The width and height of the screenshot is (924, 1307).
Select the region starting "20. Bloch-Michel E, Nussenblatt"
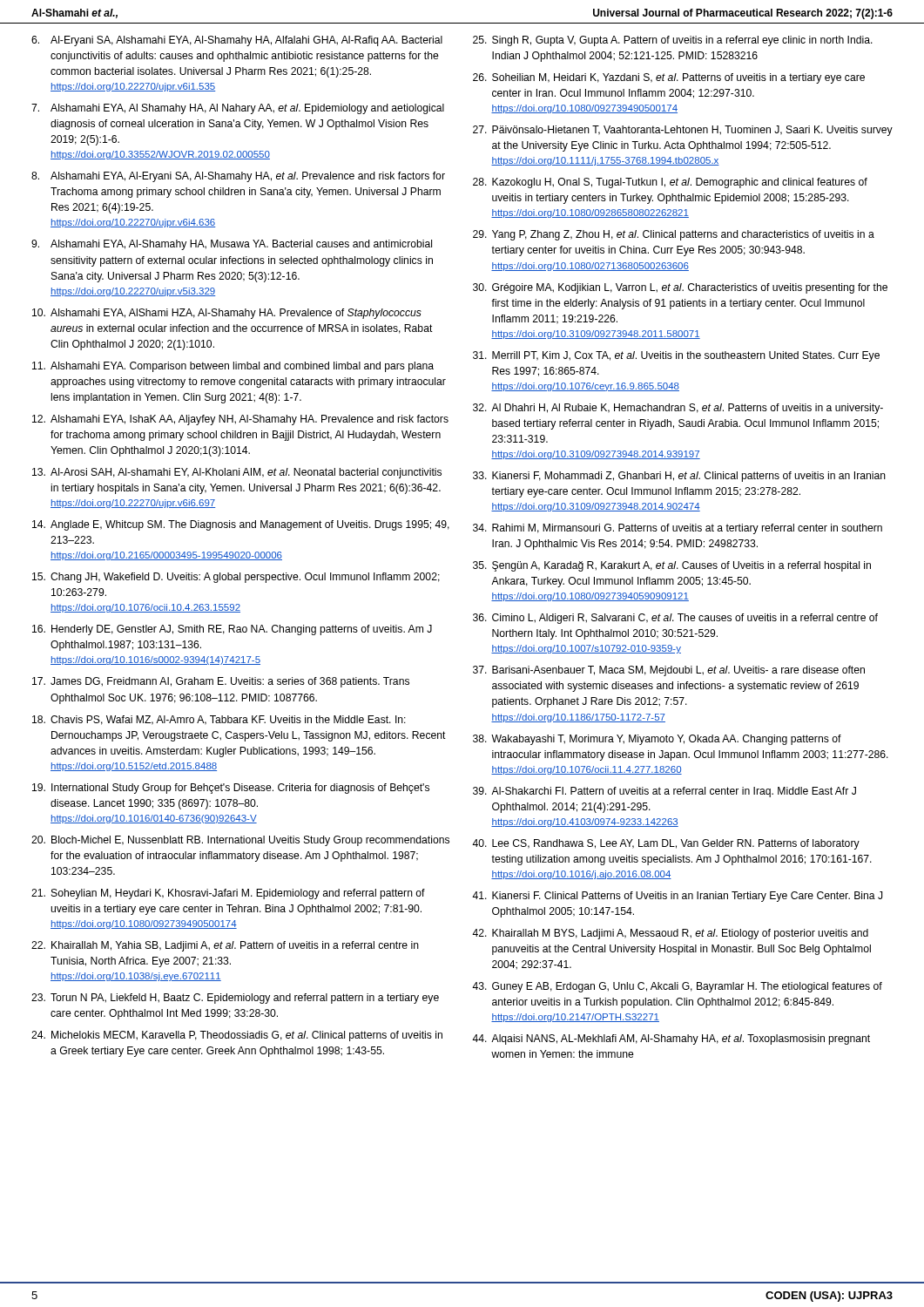(x=241, y=856)
